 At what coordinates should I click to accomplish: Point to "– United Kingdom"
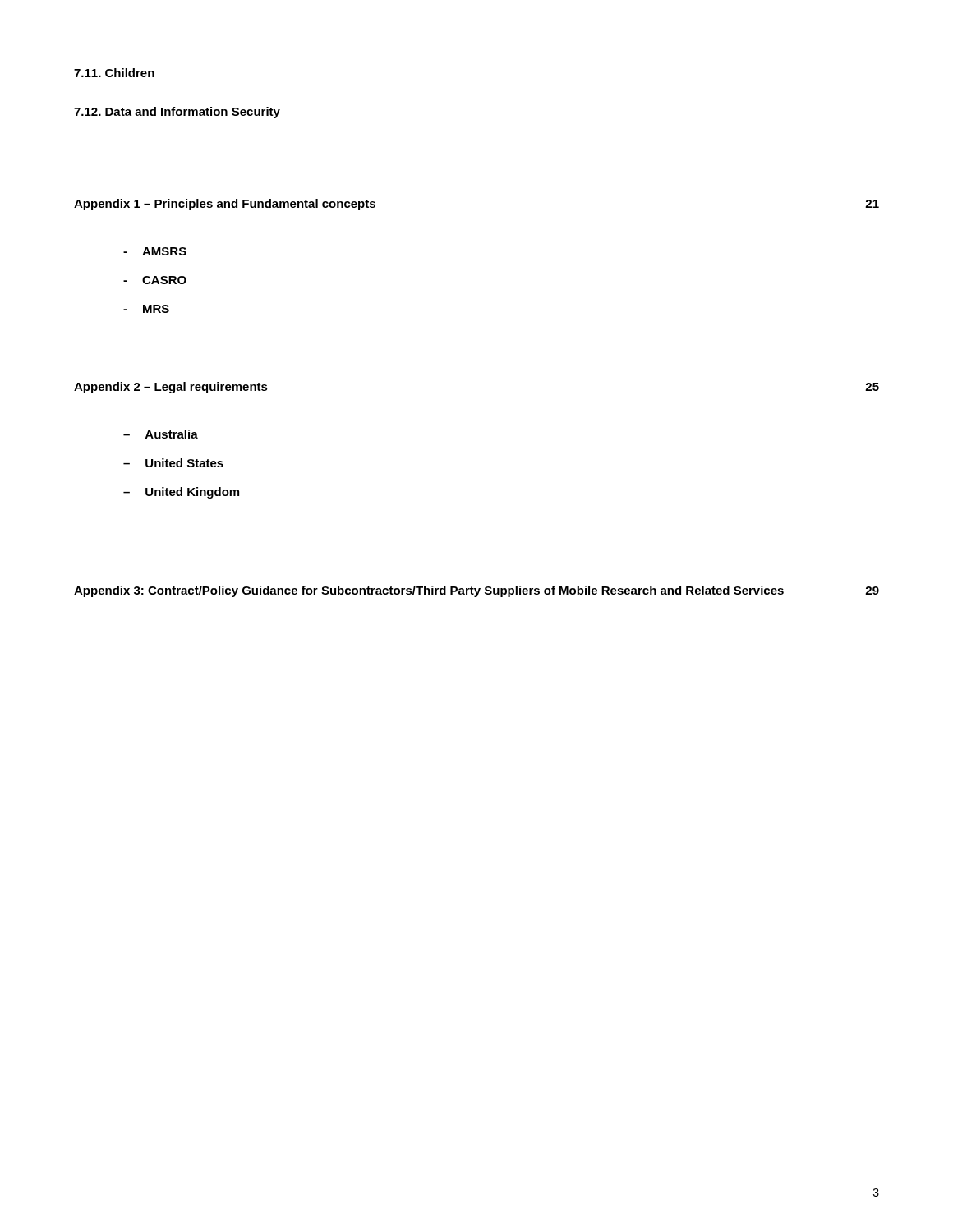tap(182, 492)
